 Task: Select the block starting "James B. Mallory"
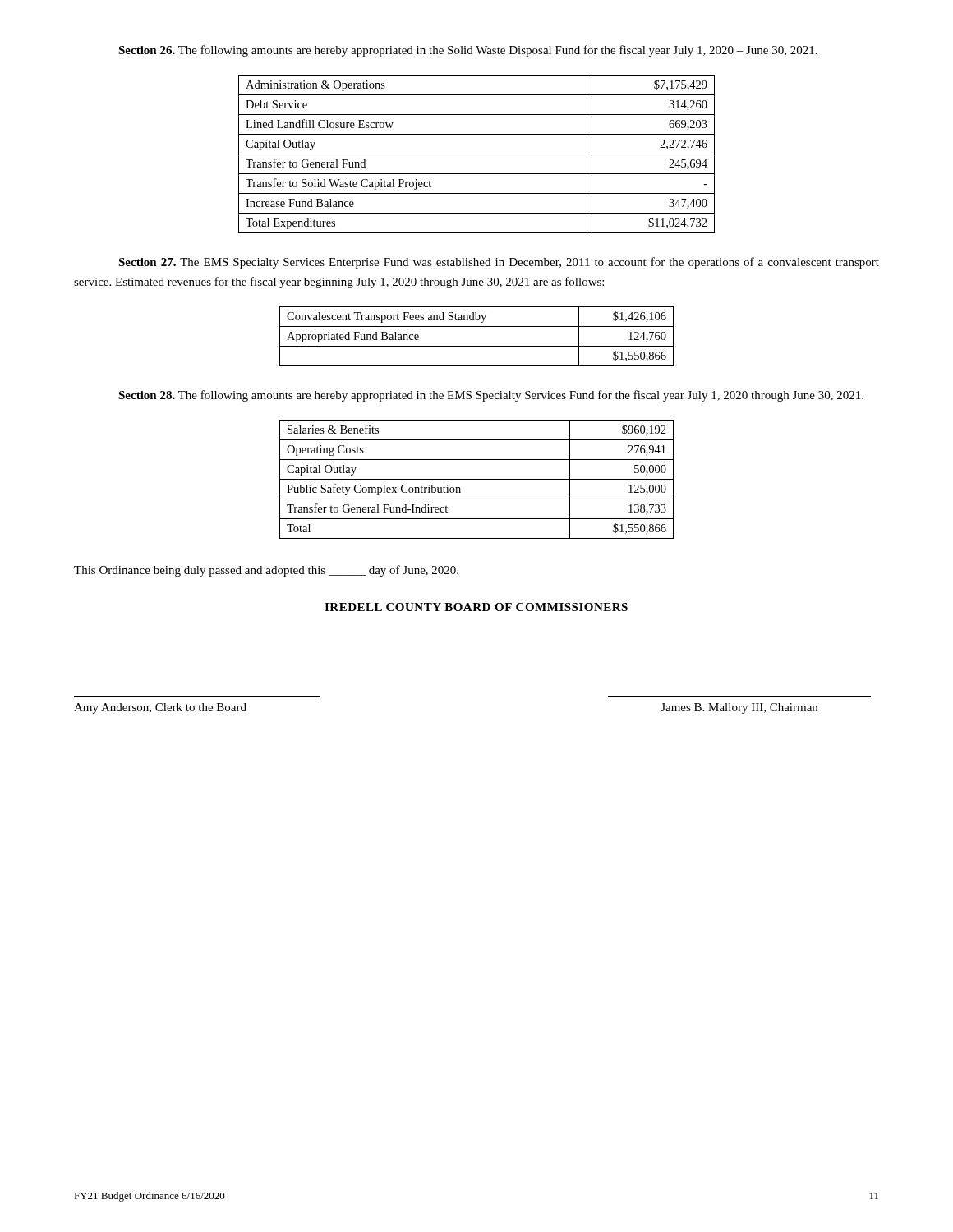(x=739, y=706)
